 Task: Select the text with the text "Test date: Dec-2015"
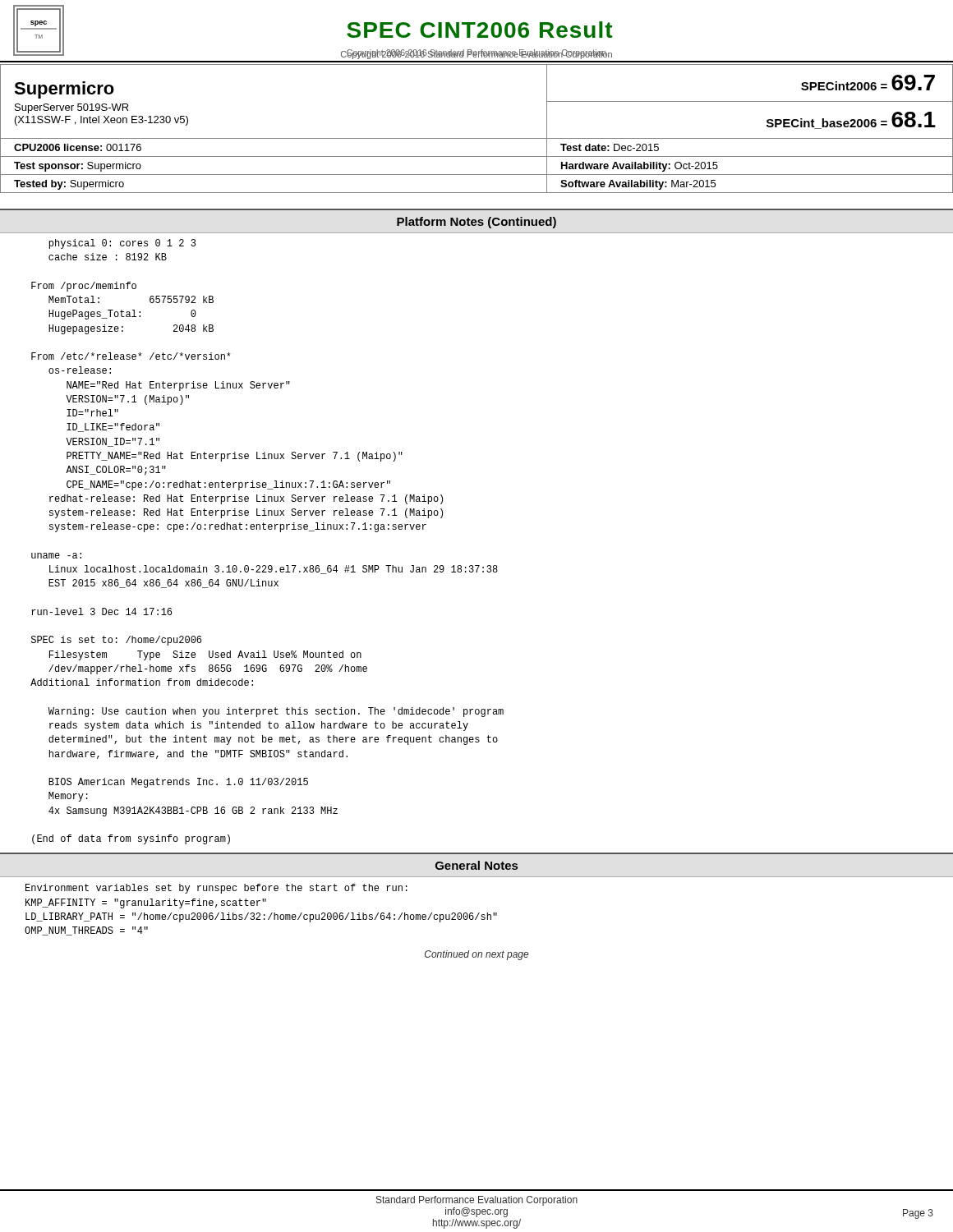(610, 147)
